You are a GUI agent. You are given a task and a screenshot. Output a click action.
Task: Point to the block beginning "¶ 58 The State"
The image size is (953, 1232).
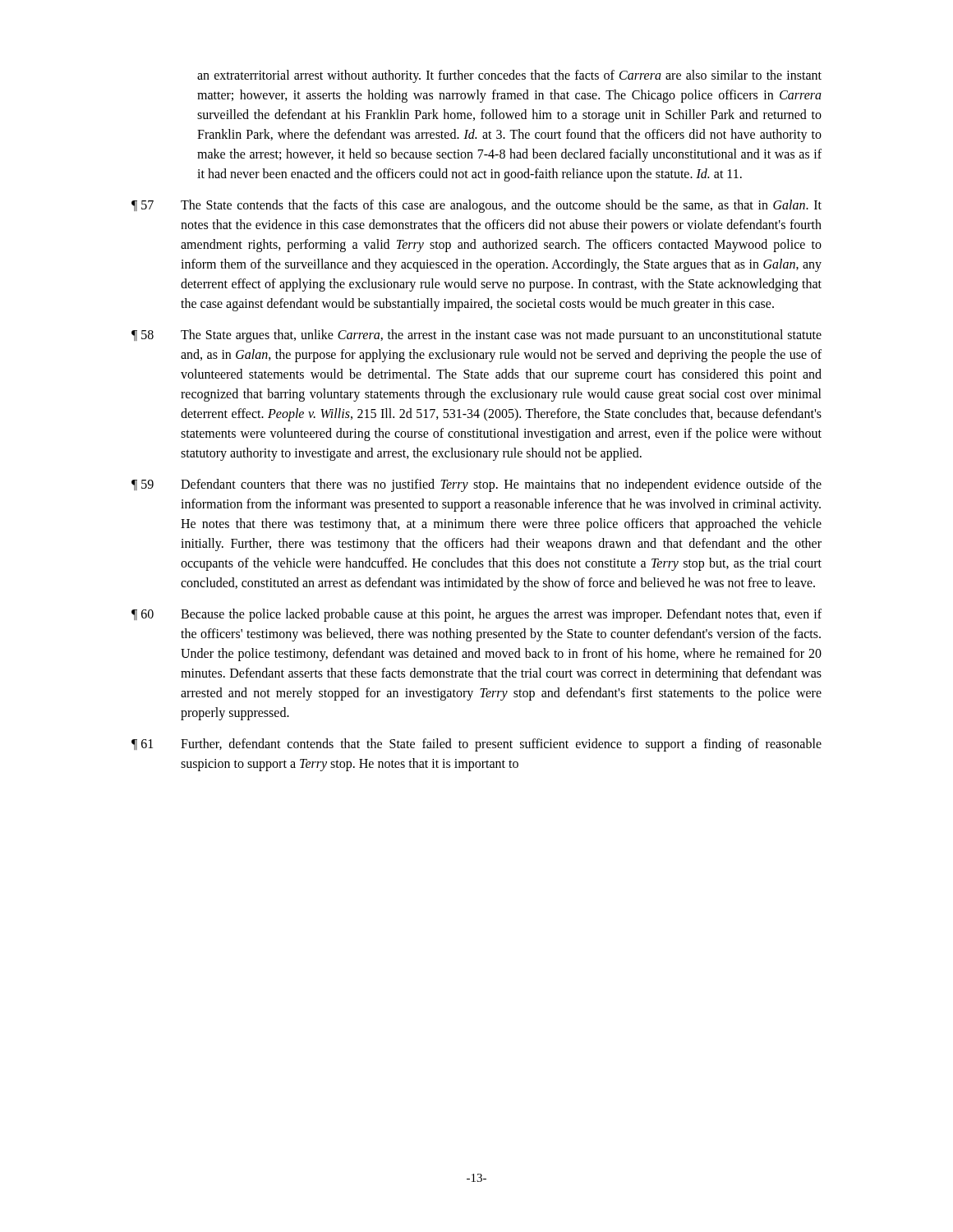coord(476,394)
